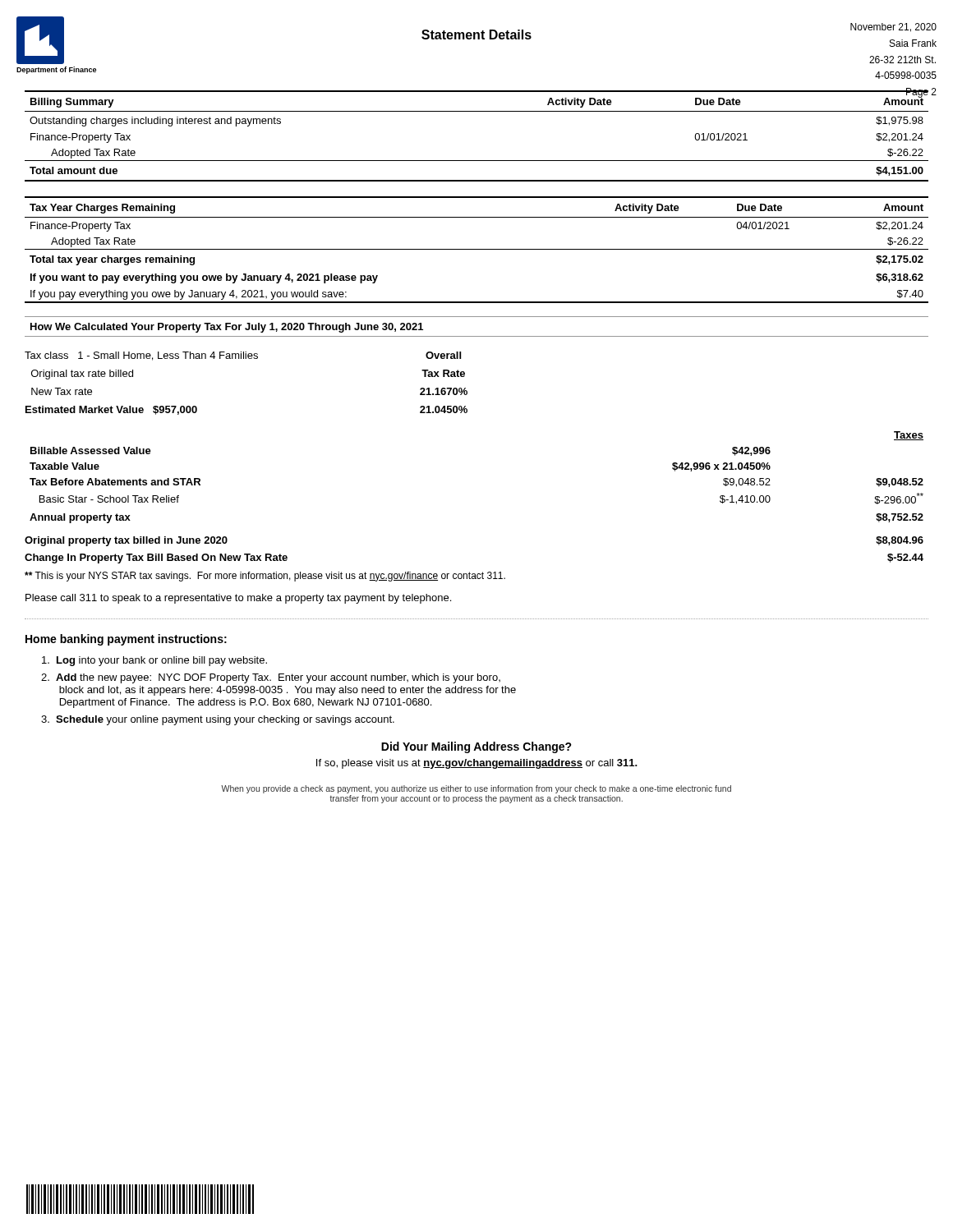Screen dimensions: 1232x953
Task: Select the table that reads "$42,996 x 21.0450%"
Action: click(x=476, y=476)
